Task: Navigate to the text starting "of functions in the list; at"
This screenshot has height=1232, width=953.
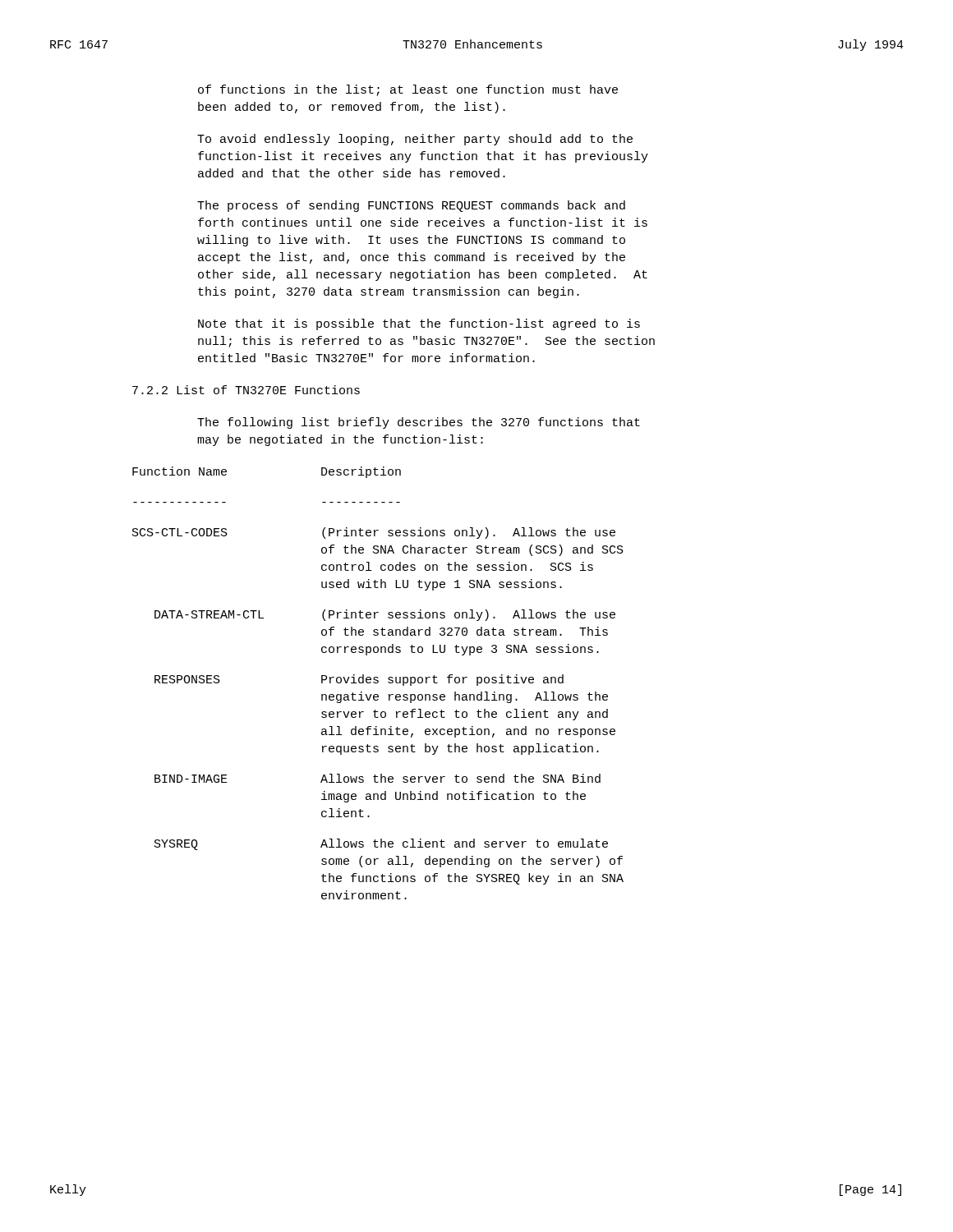Action: point(408,99)
